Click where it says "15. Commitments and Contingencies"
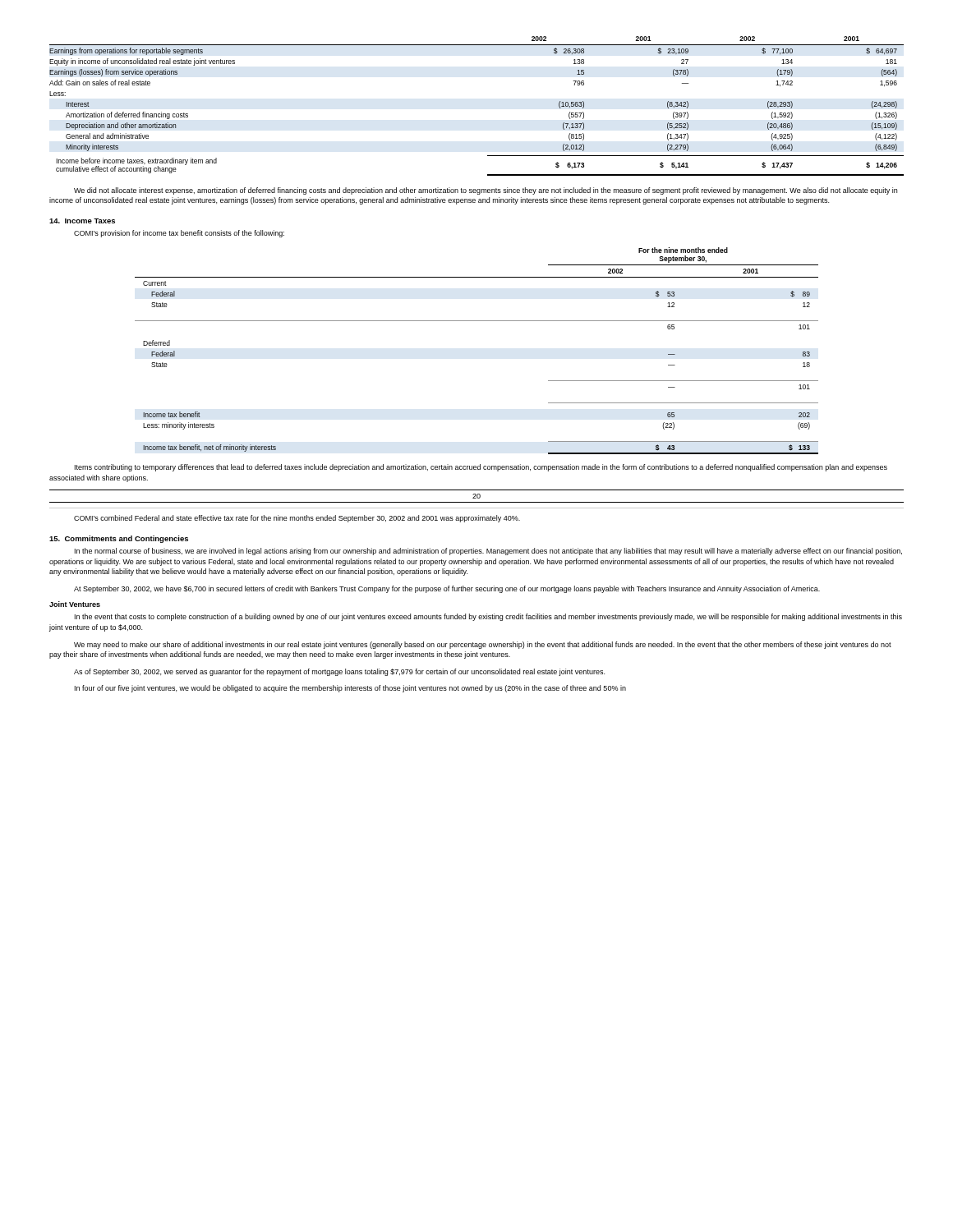Viewport: 953px width, 1232px height. click(x=119, y=538)
